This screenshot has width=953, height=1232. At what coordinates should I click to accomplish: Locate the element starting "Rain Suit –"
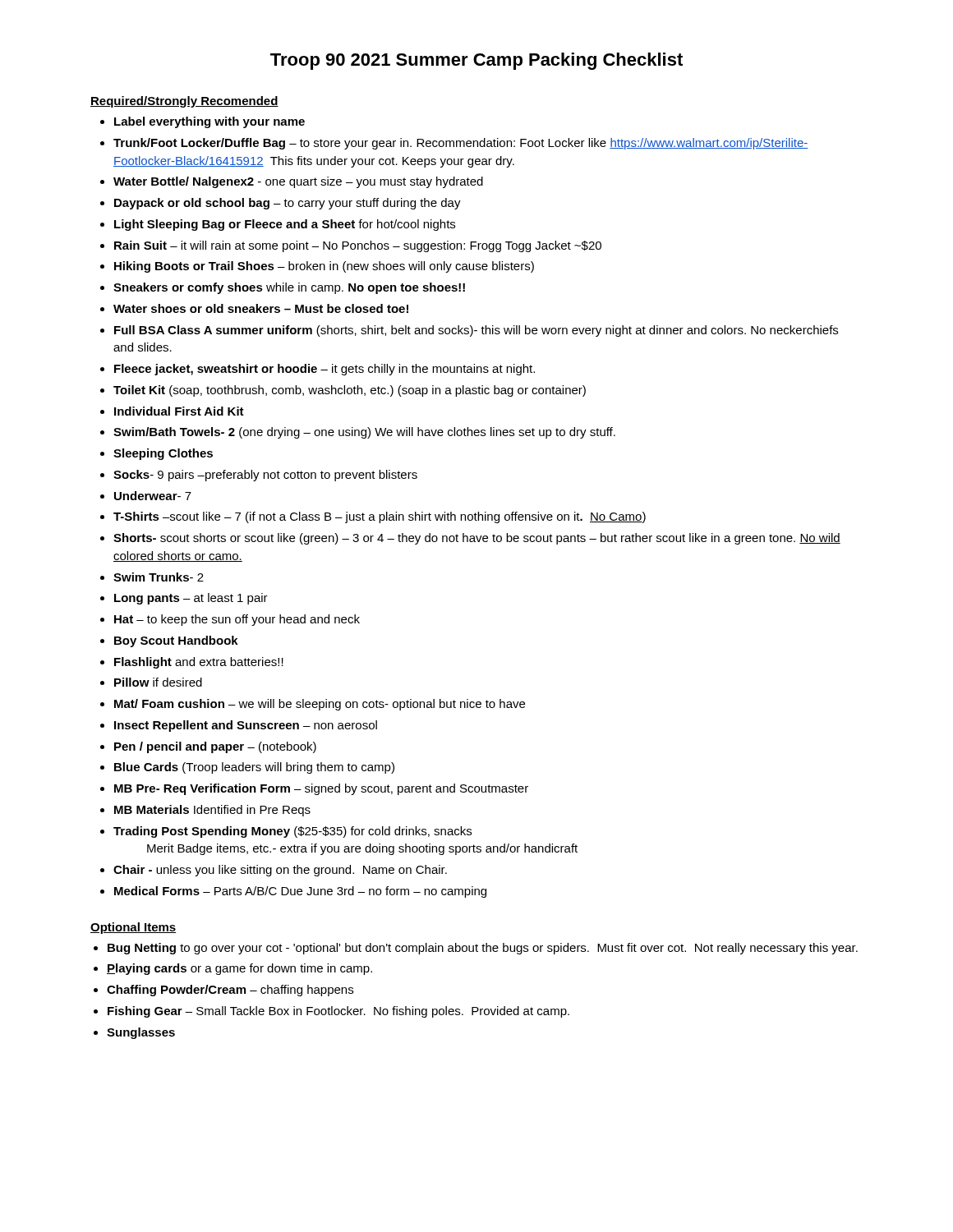pyautogui.click(x=358, y=245)
